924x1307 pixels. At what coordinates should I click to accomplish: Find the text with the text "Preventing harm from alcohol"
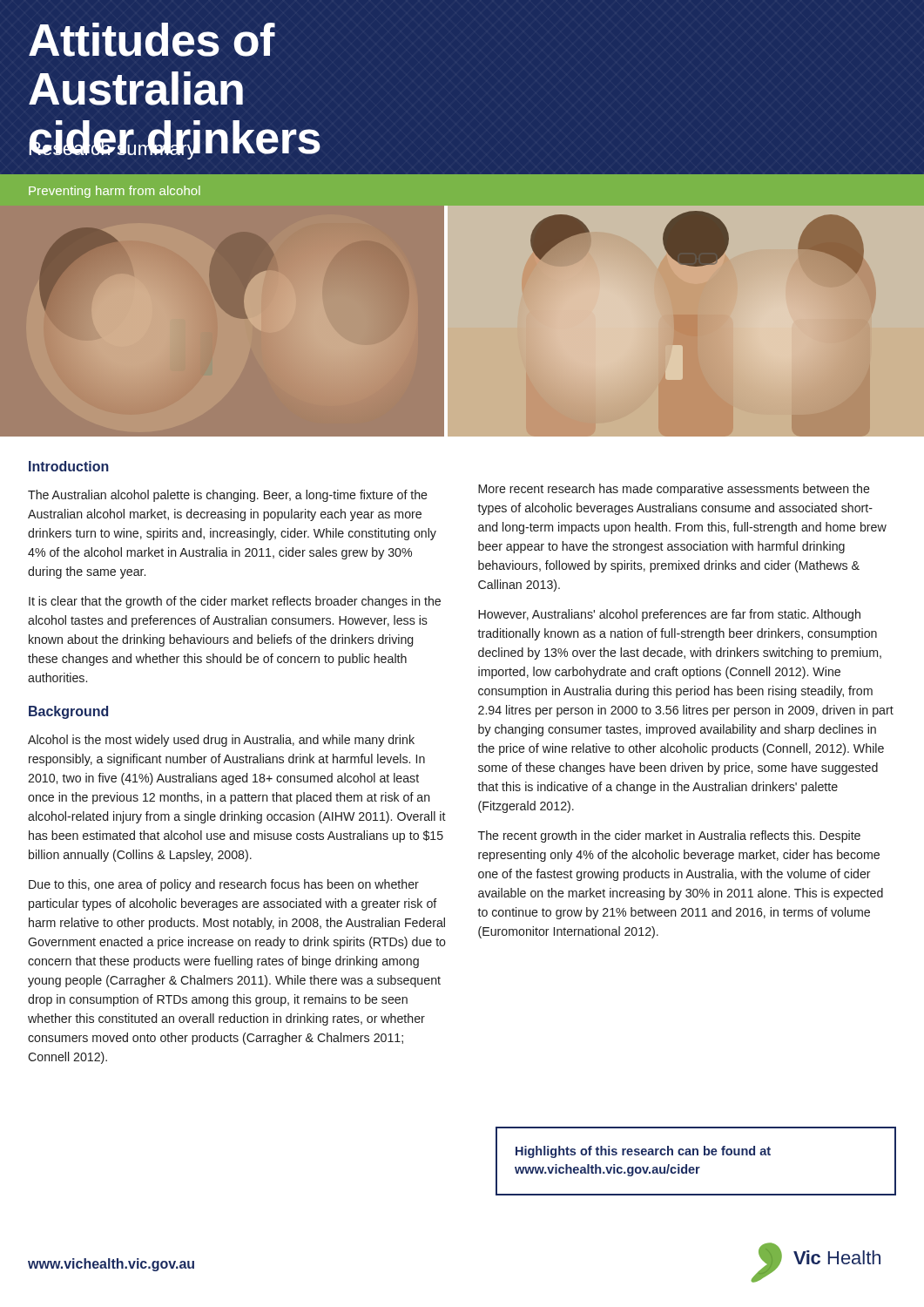(114, 190)
